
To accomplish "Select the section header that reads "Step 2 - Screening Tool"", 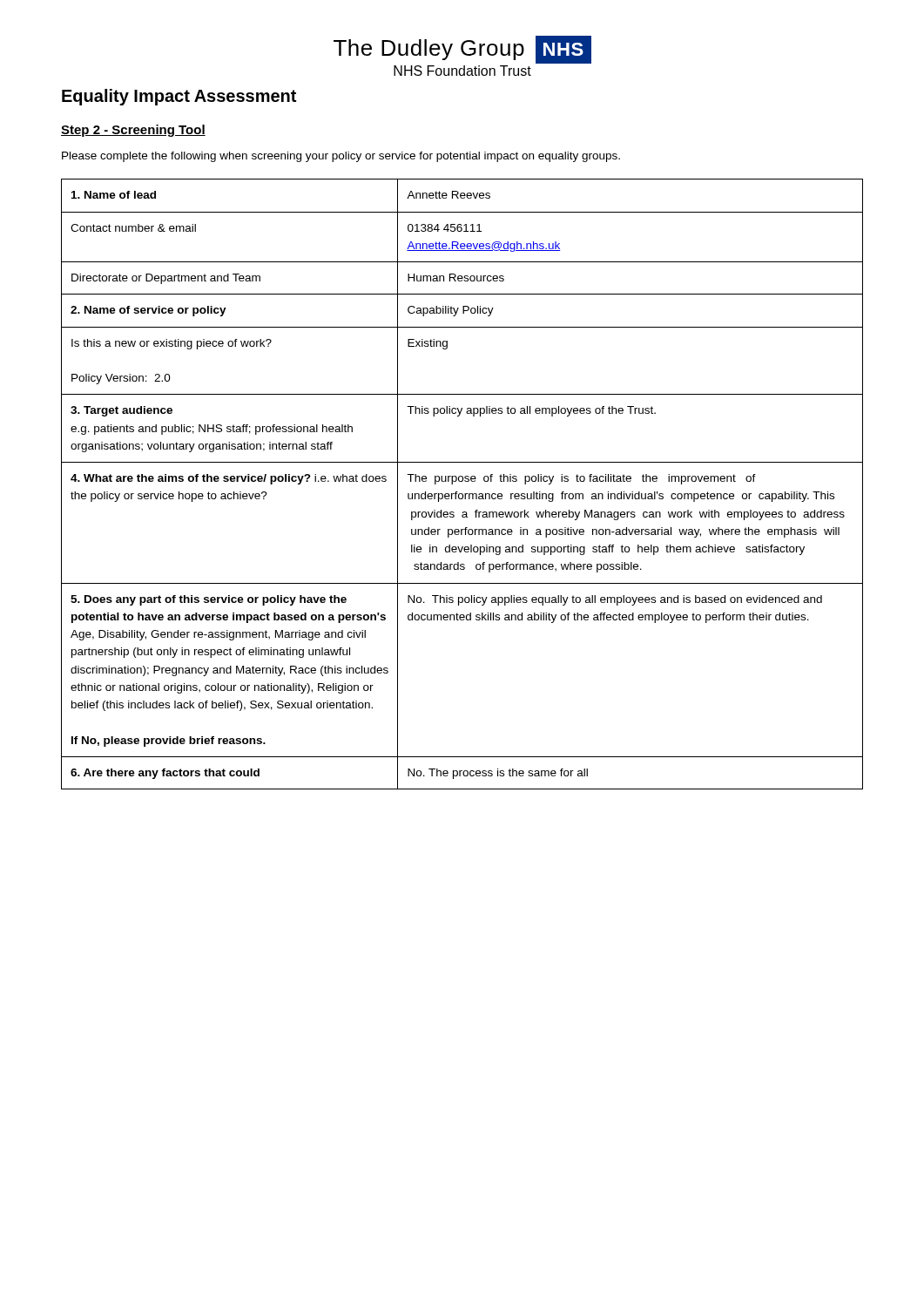I will (x=133, y=130).
